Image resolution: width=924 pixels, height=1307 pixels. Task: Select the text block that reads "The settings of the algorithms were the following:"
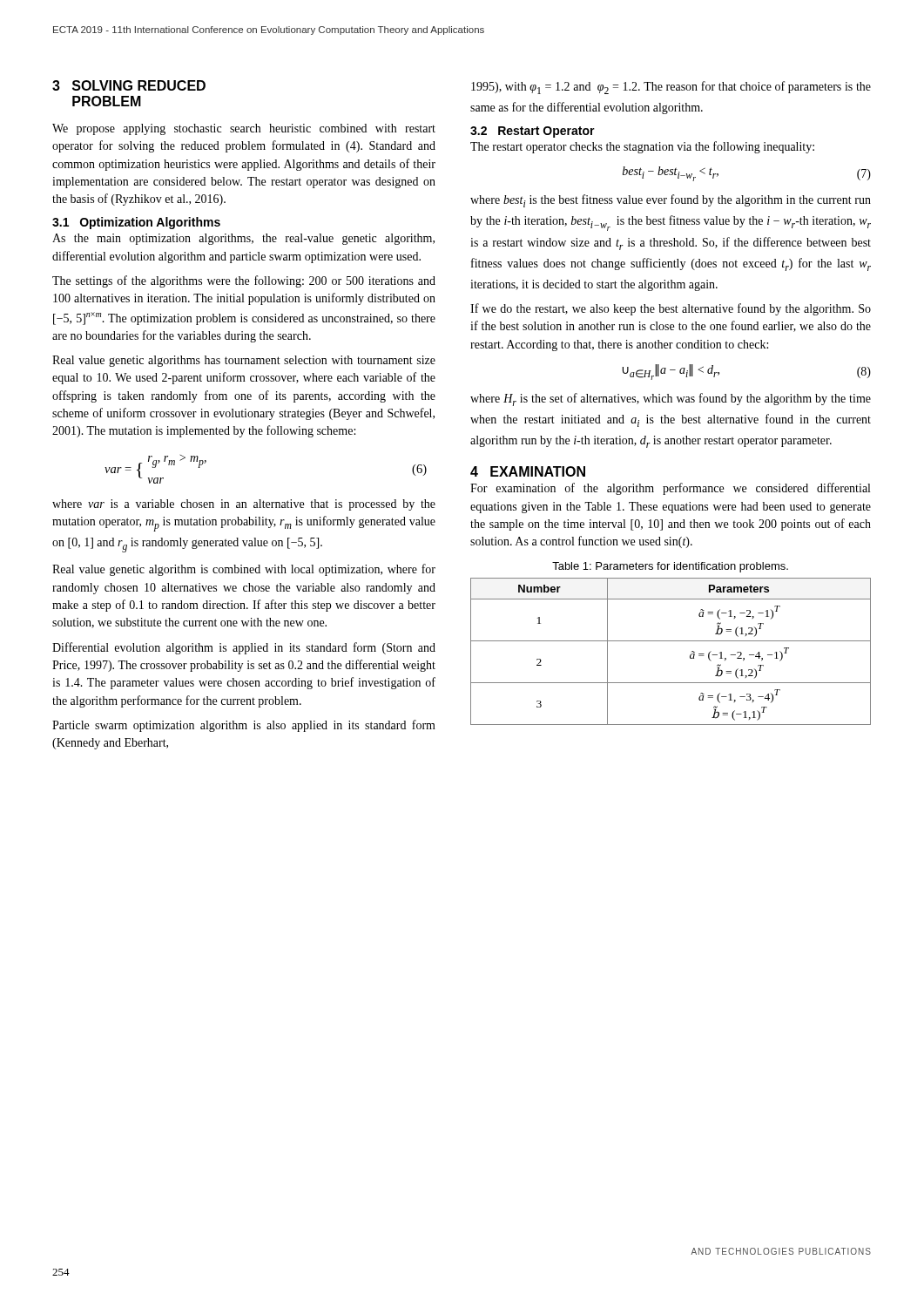tap(244, 308)
